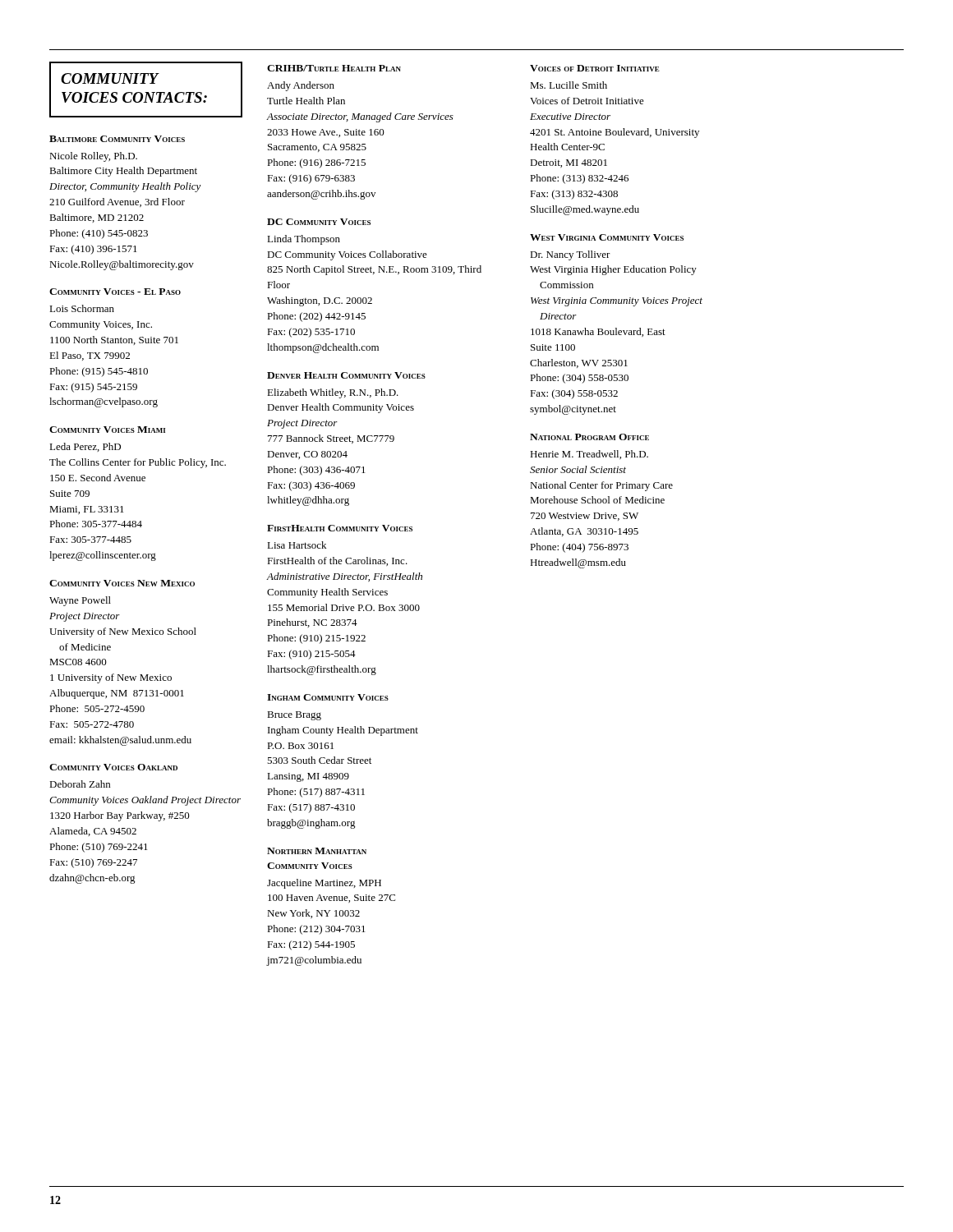Find the text block that reads "Lisa Hartsock FirstHealth of"
Viewport: 953px width, 1232px height.
[386, 608]
